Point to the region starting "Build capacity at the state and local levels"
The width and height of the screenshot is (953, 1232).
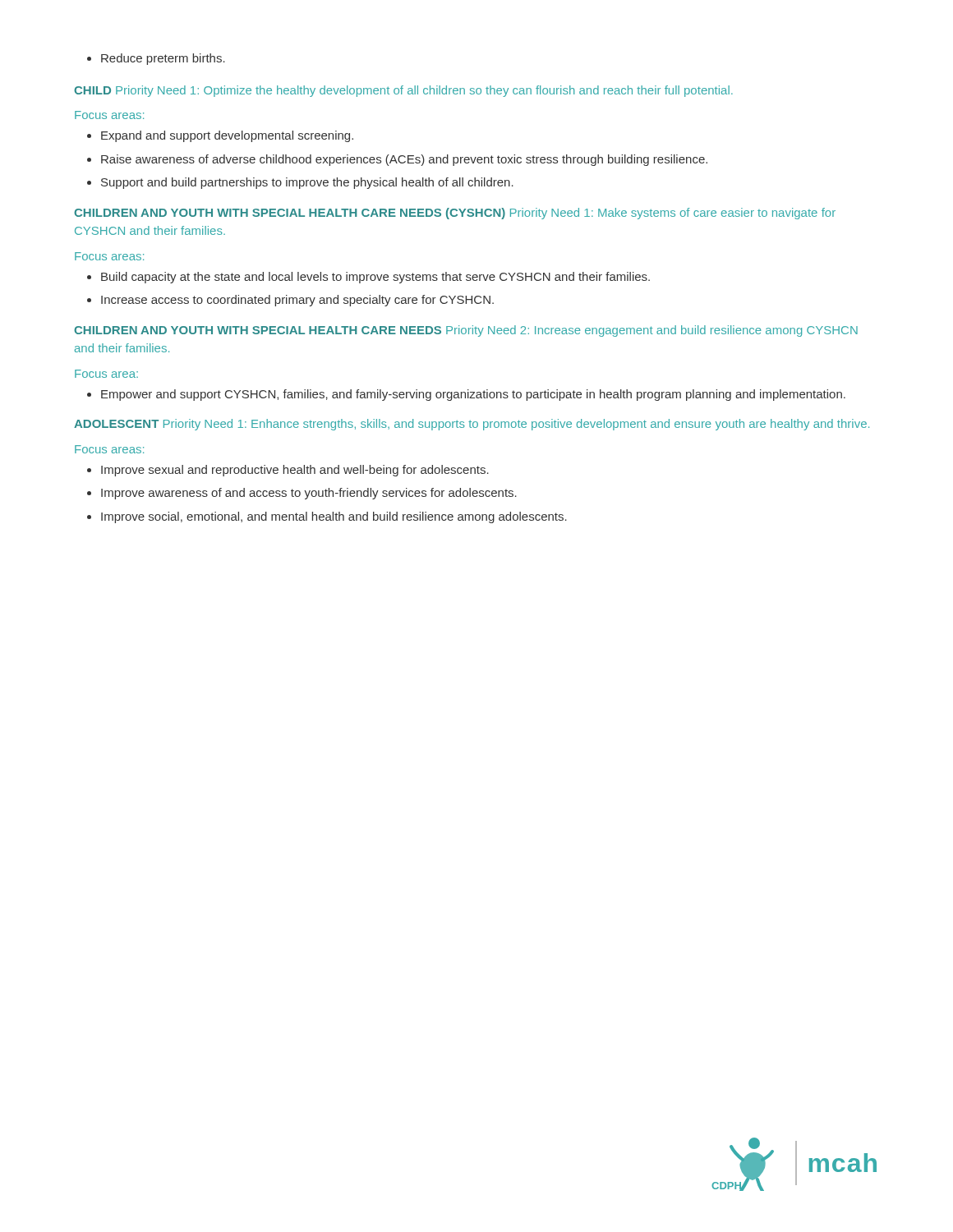click(x=476, y=277)
